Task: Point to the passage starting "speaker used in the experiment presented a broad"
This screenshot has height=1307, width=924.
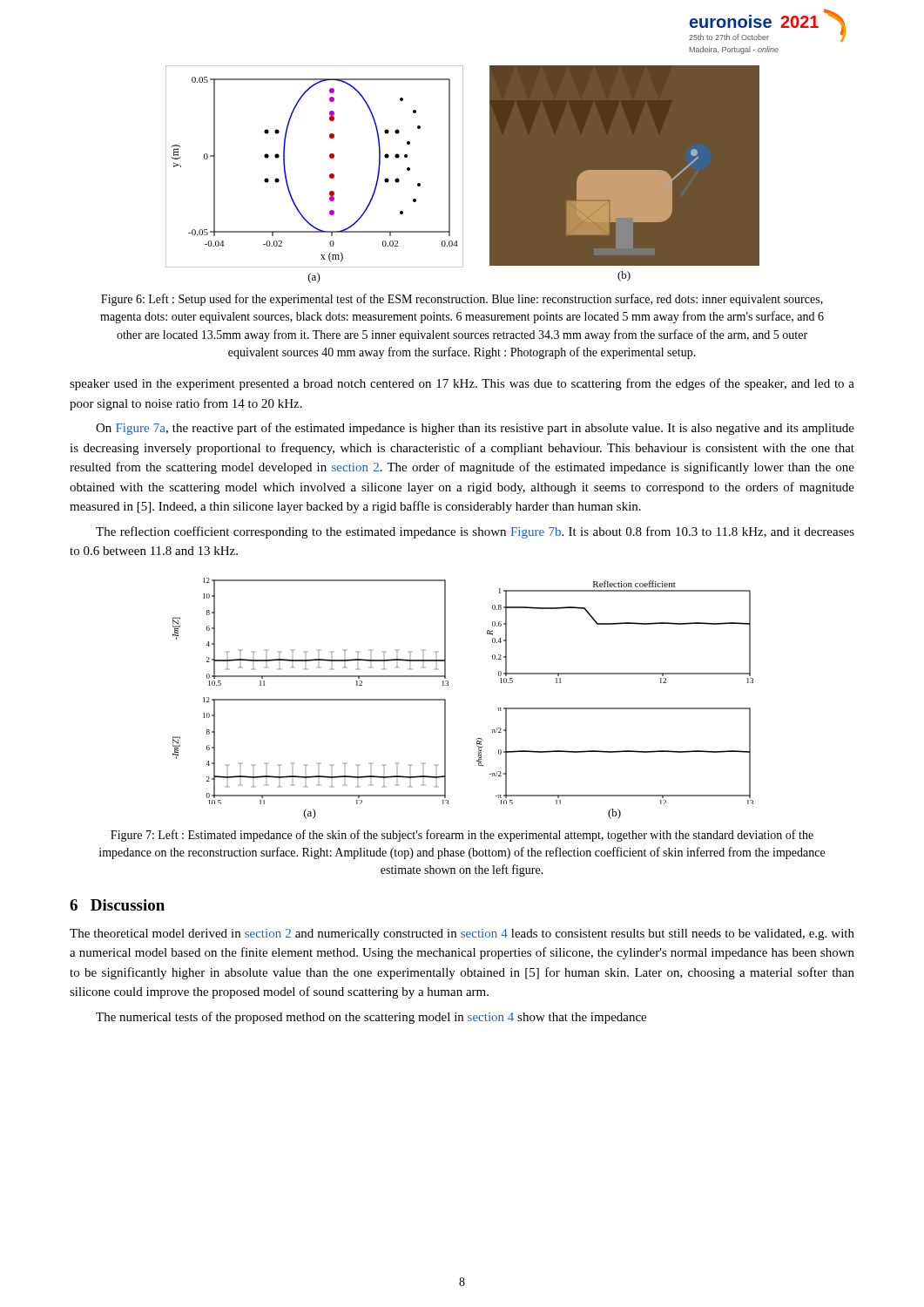Action: coord(462,393)
